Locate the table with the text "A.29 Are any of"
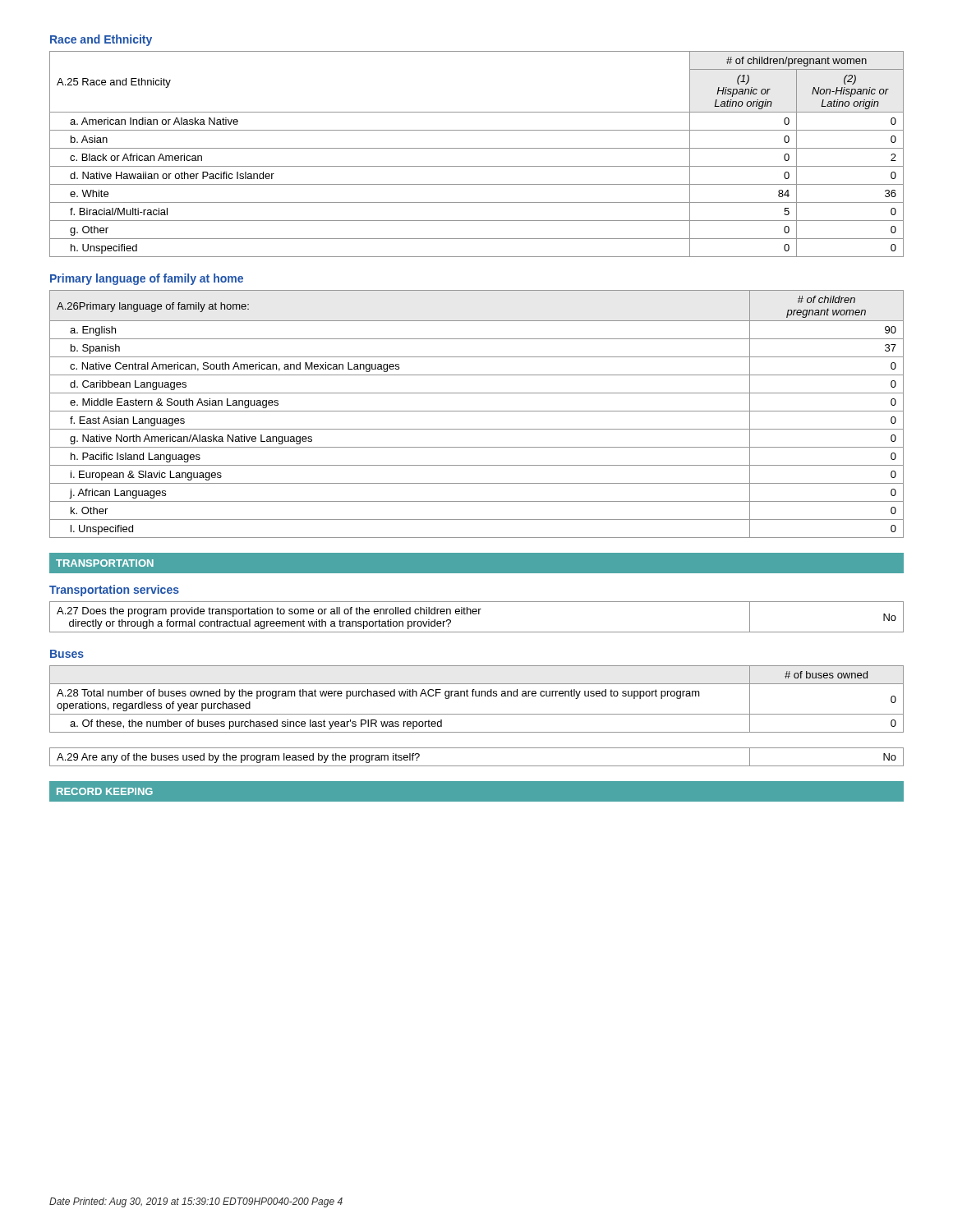 [476, 757]
